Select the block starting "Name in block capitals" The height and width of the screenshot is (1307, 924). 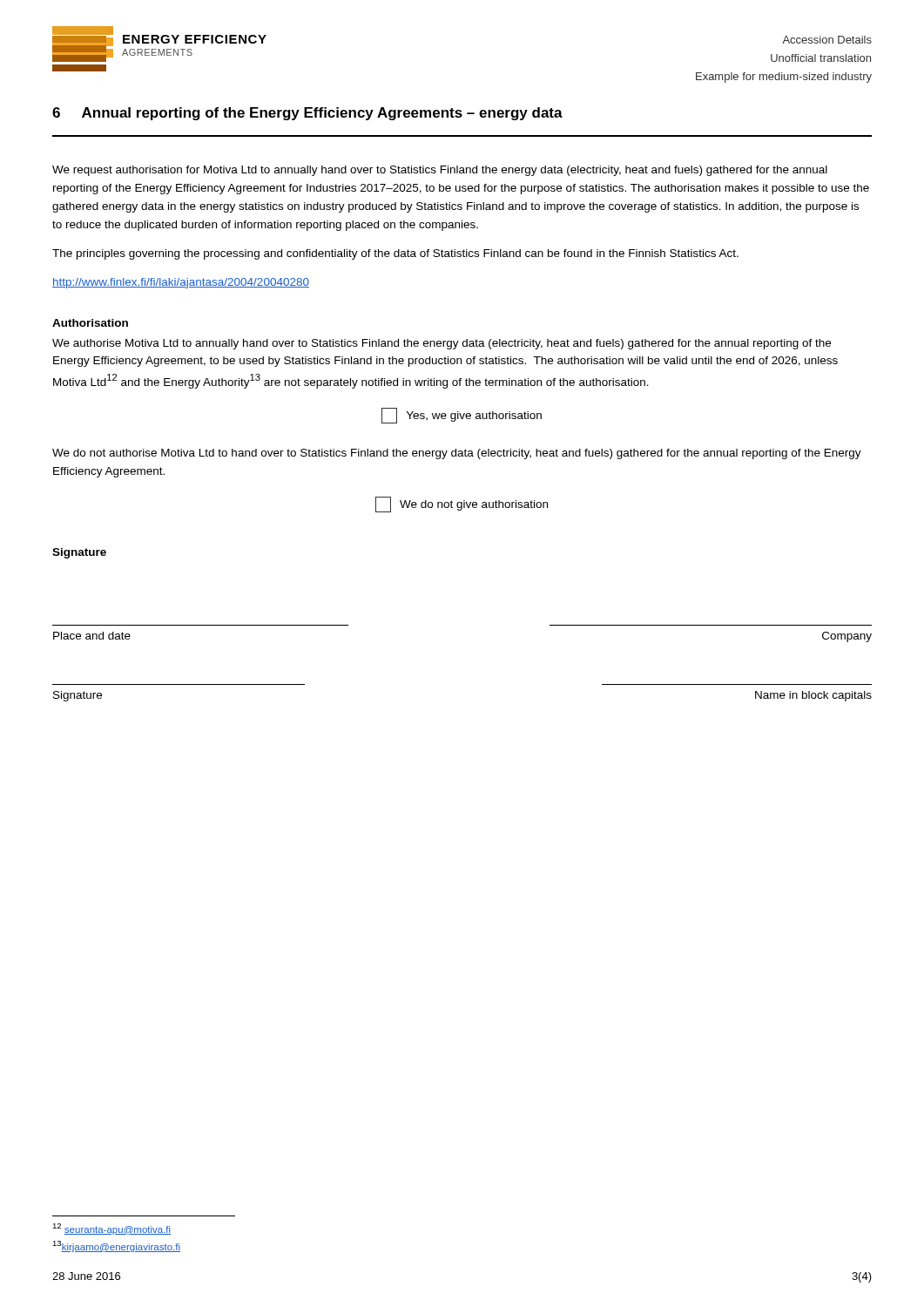[x=813, y=695]
